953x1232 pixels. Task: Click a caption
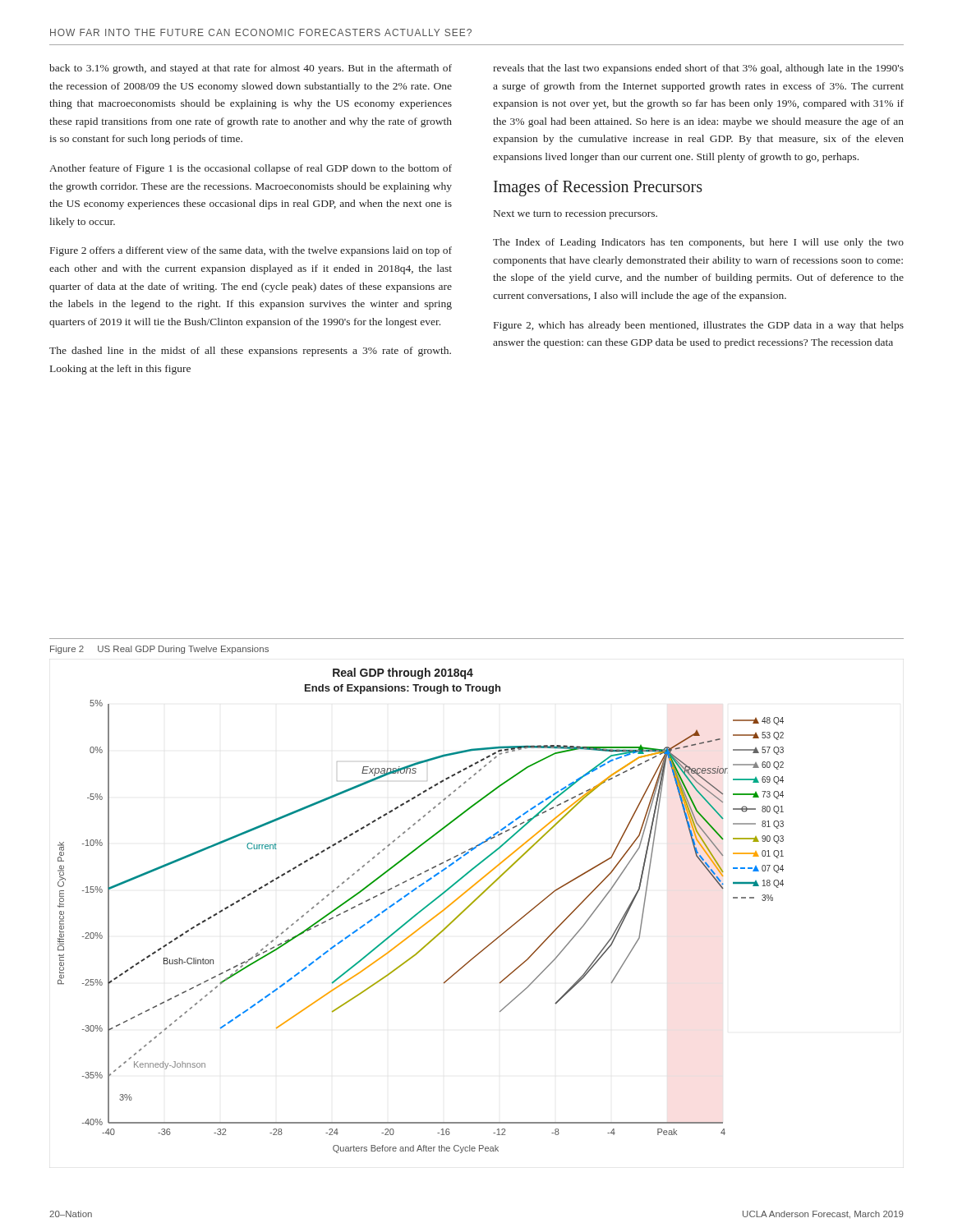click(159, 649)
